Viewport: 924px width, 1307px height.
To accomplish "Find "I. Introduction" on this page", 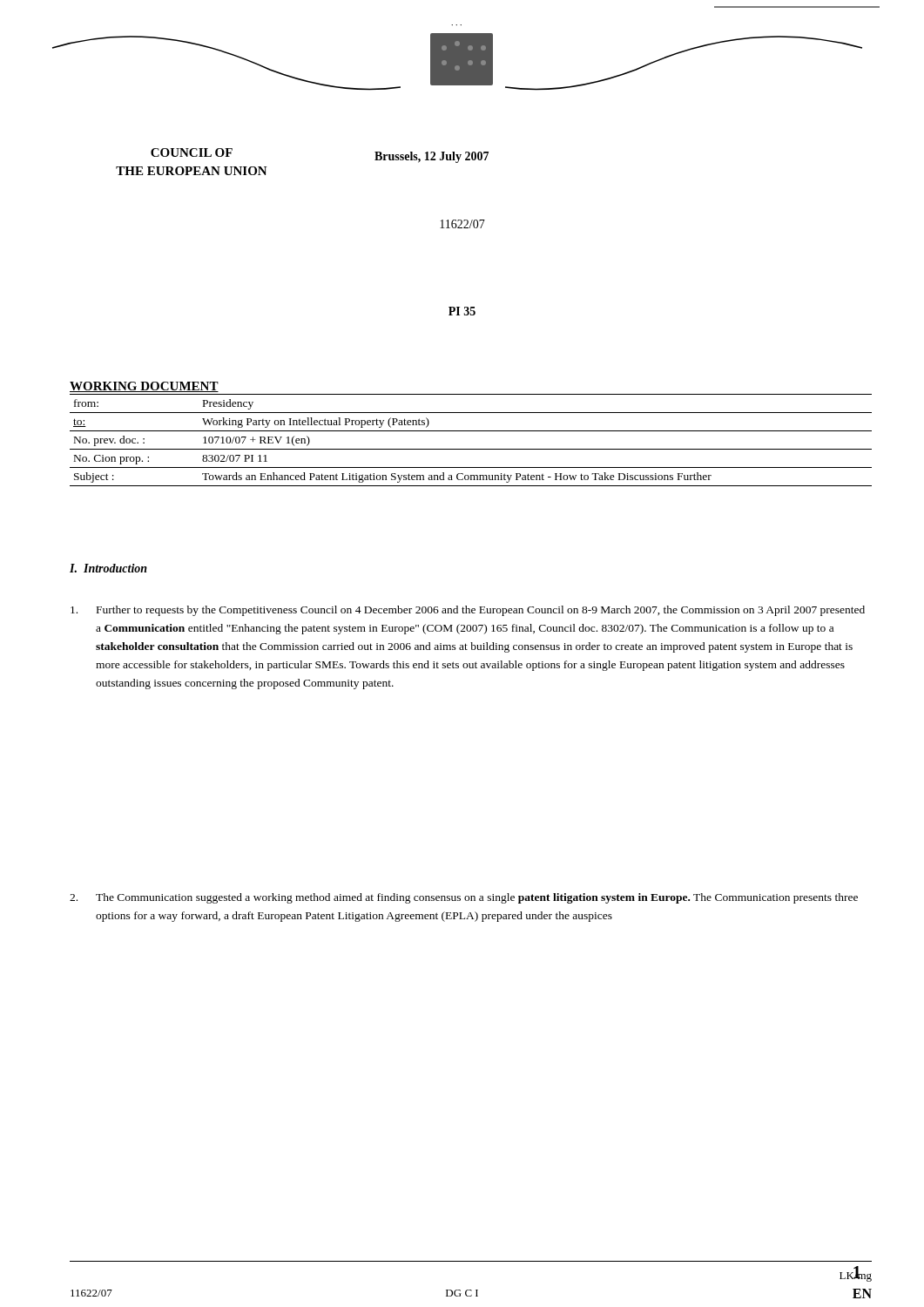I will 108,569.
